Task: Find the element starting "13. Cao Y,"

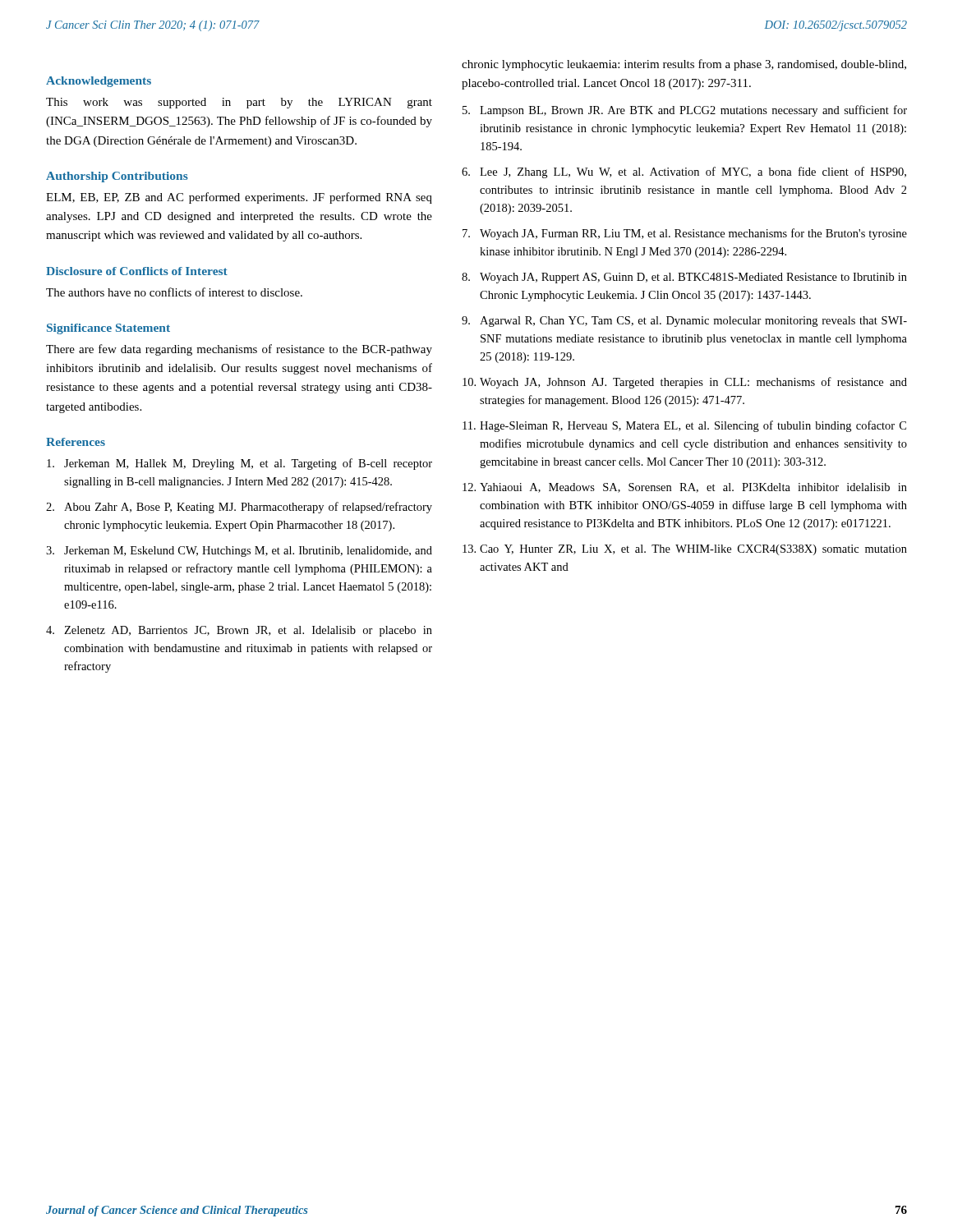Action: coord(684,558)
